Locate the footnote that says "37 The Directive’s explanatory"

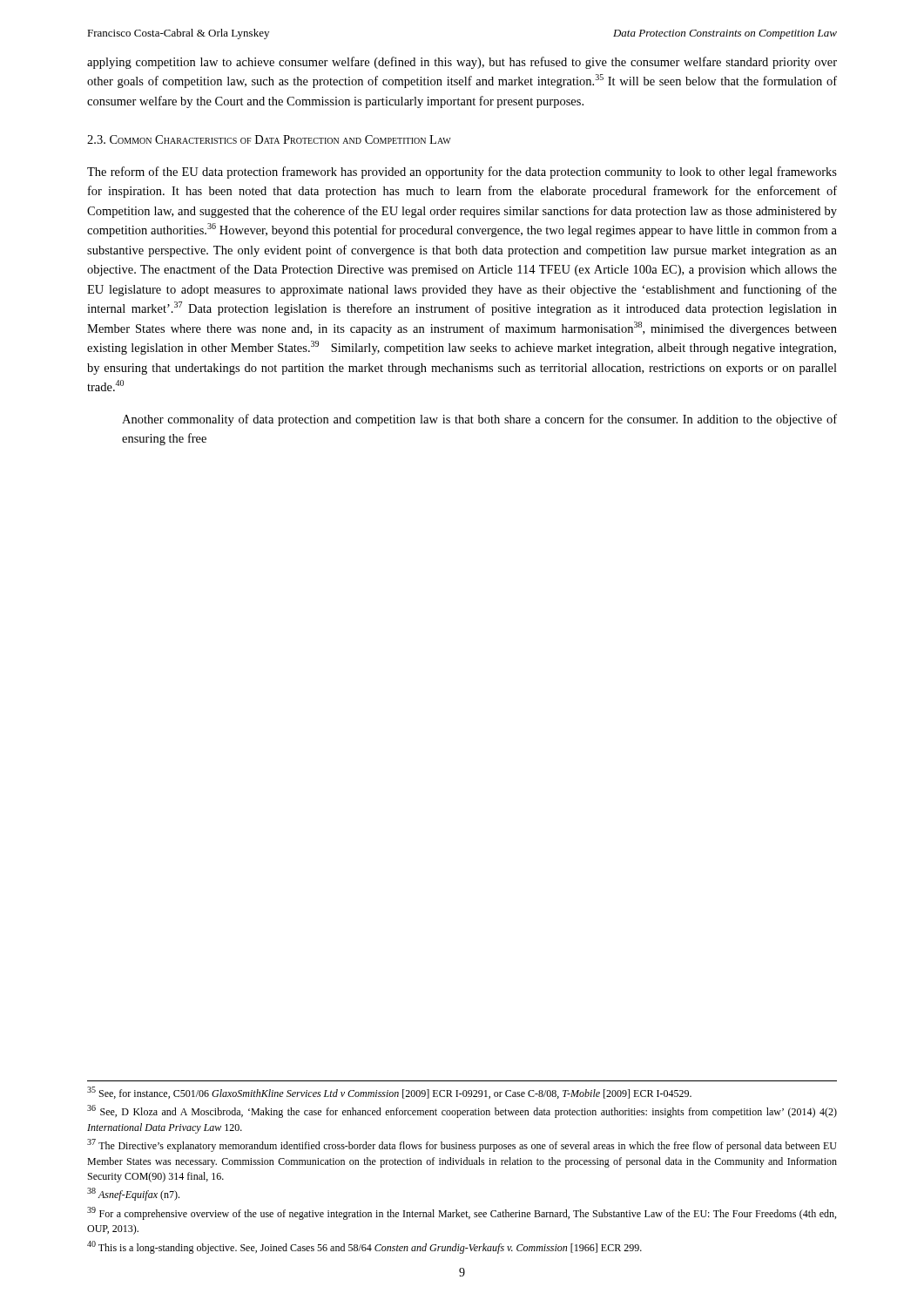click(462, 1161)
